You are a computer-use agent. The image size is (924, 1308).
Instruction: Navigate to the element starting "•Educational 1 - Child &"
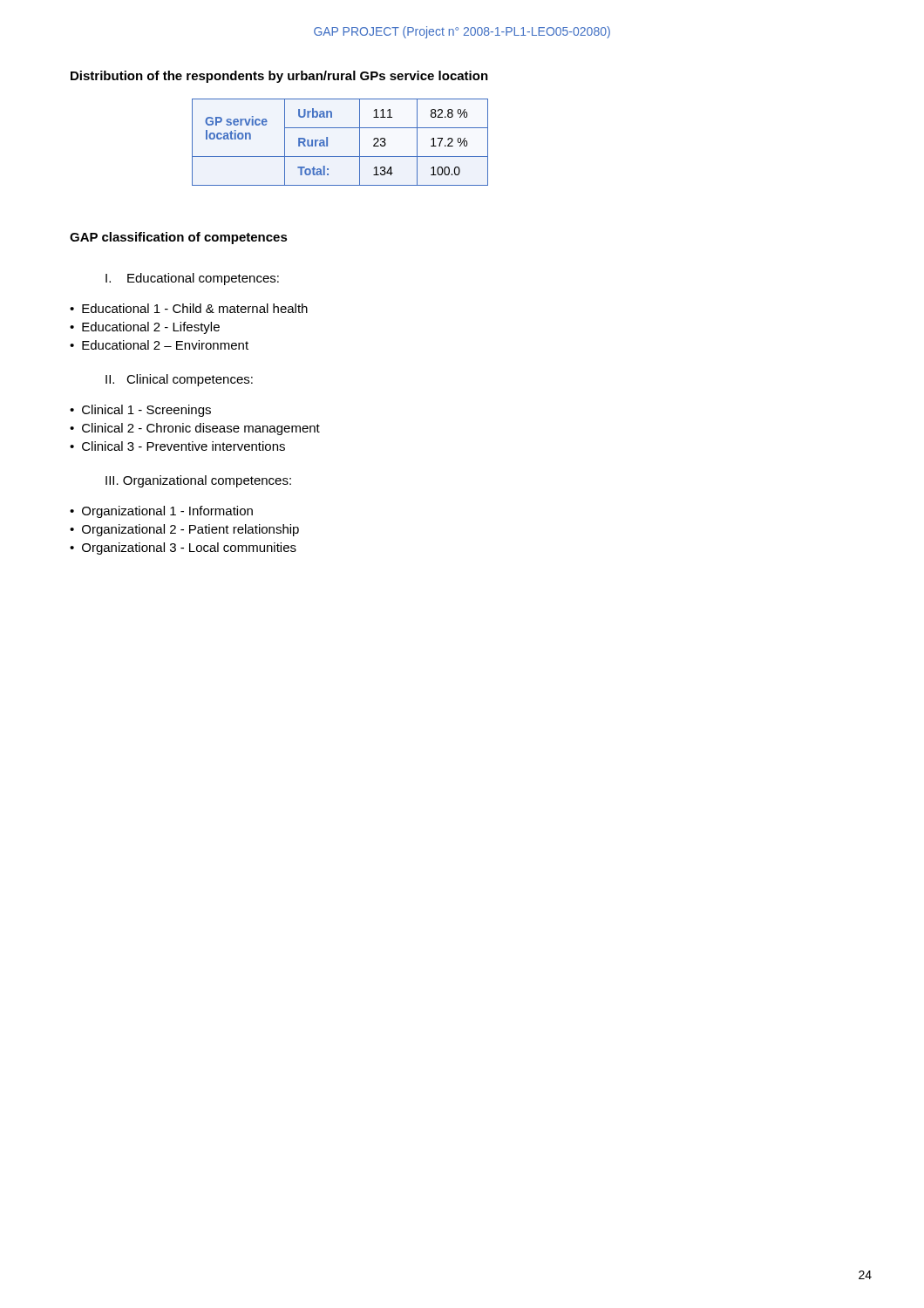pos(189,308)
